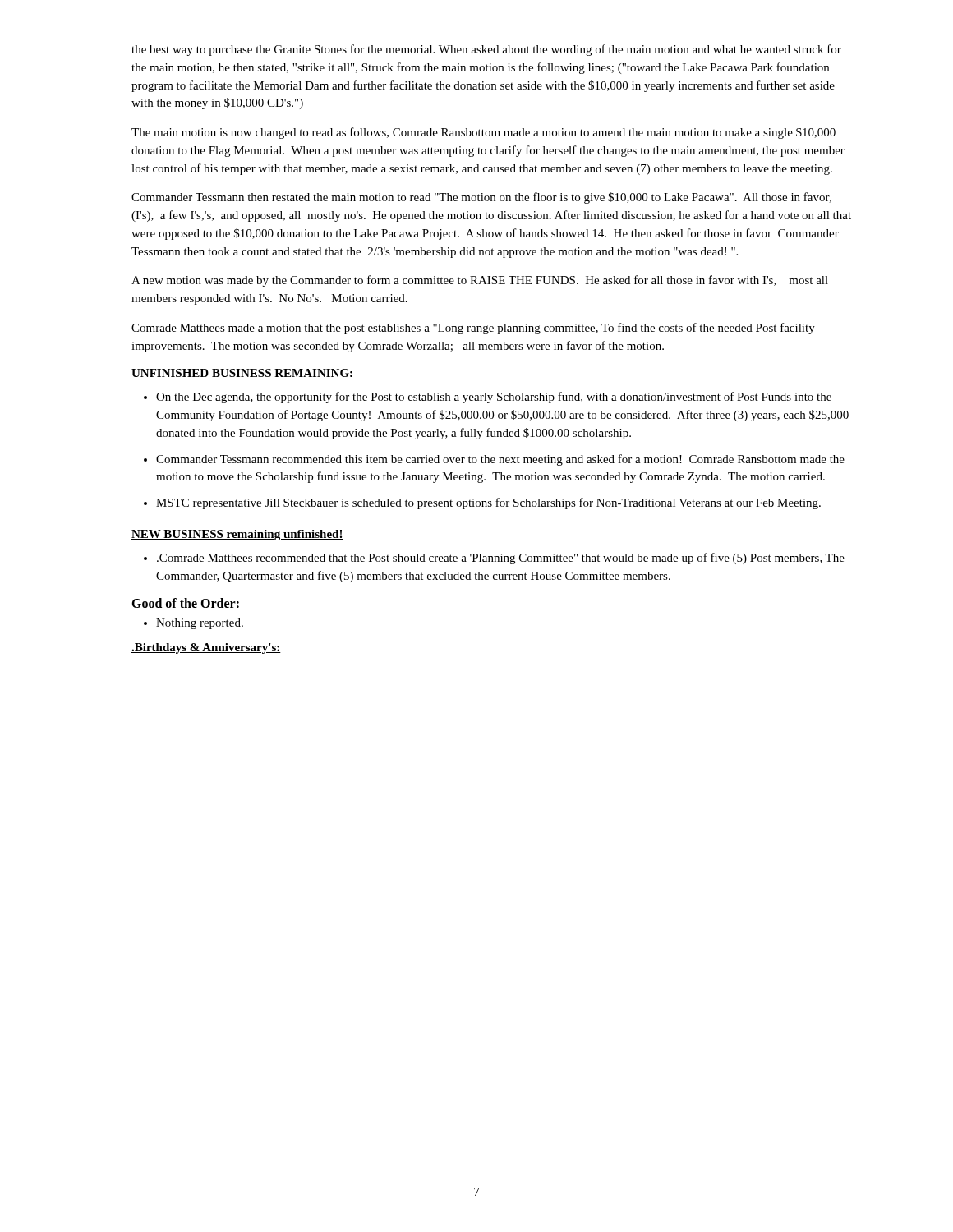Viewport: 953px width, 1232px height.
Task: Navigate to the text starting "NEW BUSINESS remaining unfinished!"
Action: pyautogui.click(x=237, y=534)
